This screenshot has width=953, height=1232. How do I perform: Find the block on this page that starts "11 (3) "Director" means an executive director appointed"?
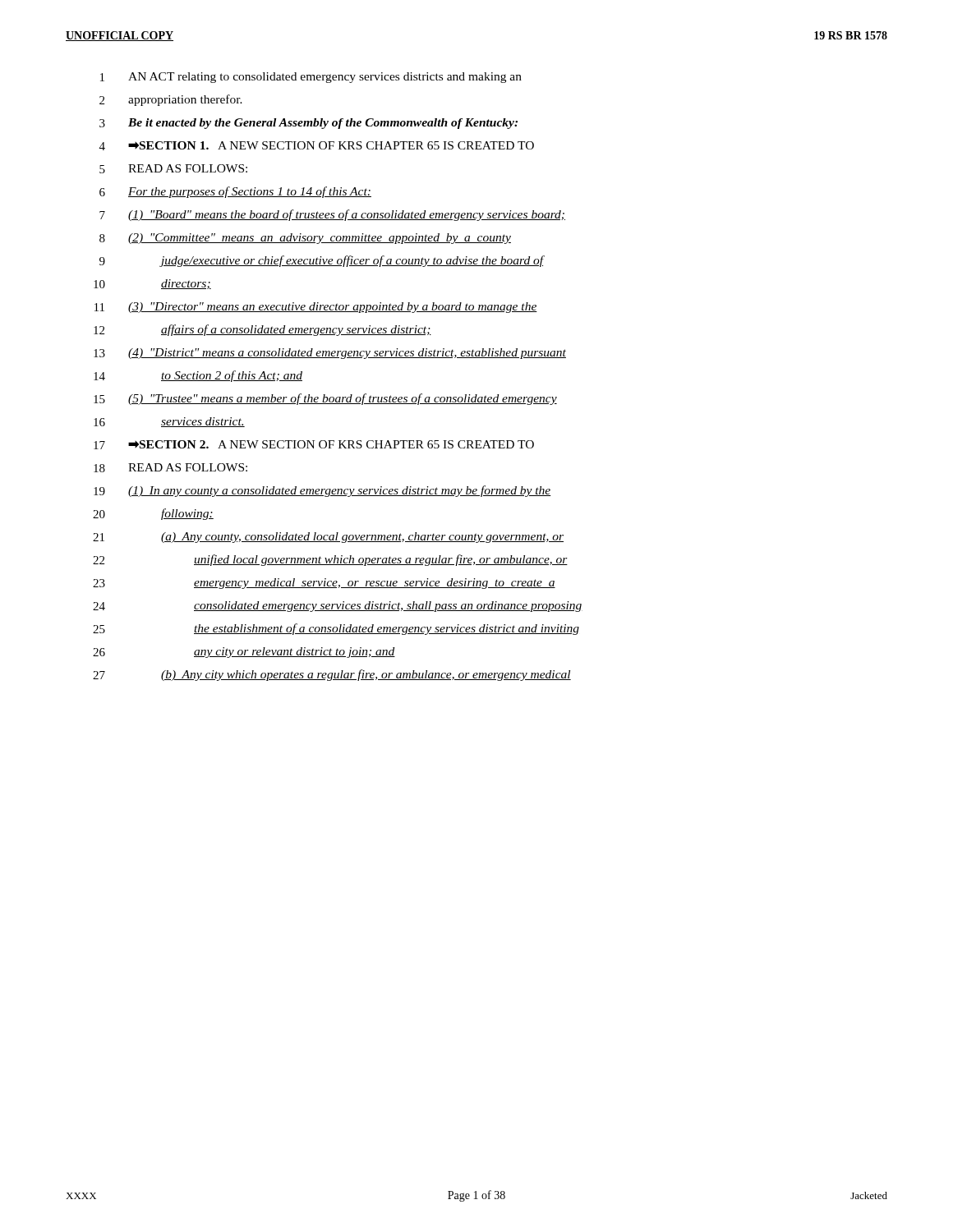coord(476,306)
